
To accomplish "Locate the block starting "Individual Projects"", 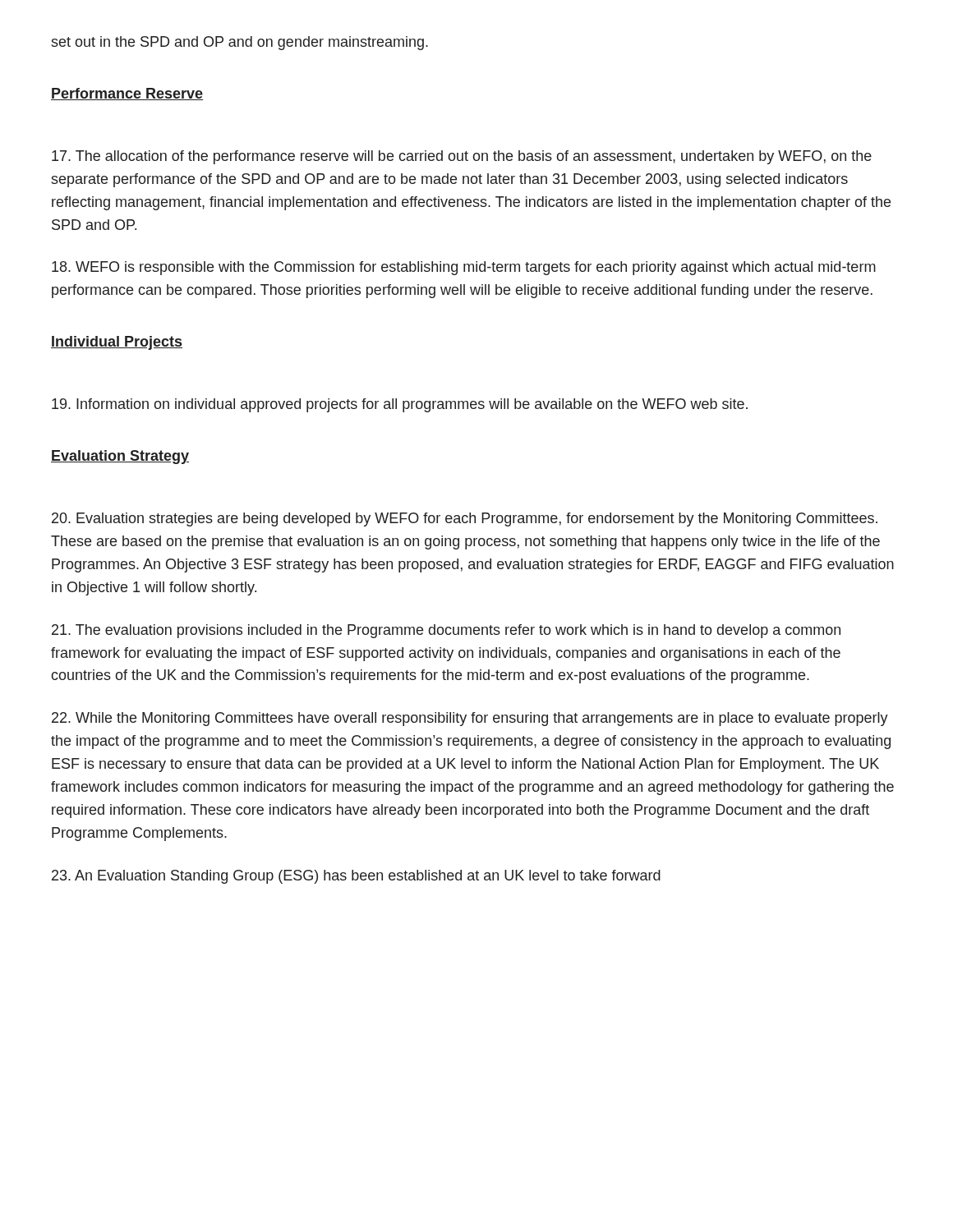I will click(x=117, y=342).
